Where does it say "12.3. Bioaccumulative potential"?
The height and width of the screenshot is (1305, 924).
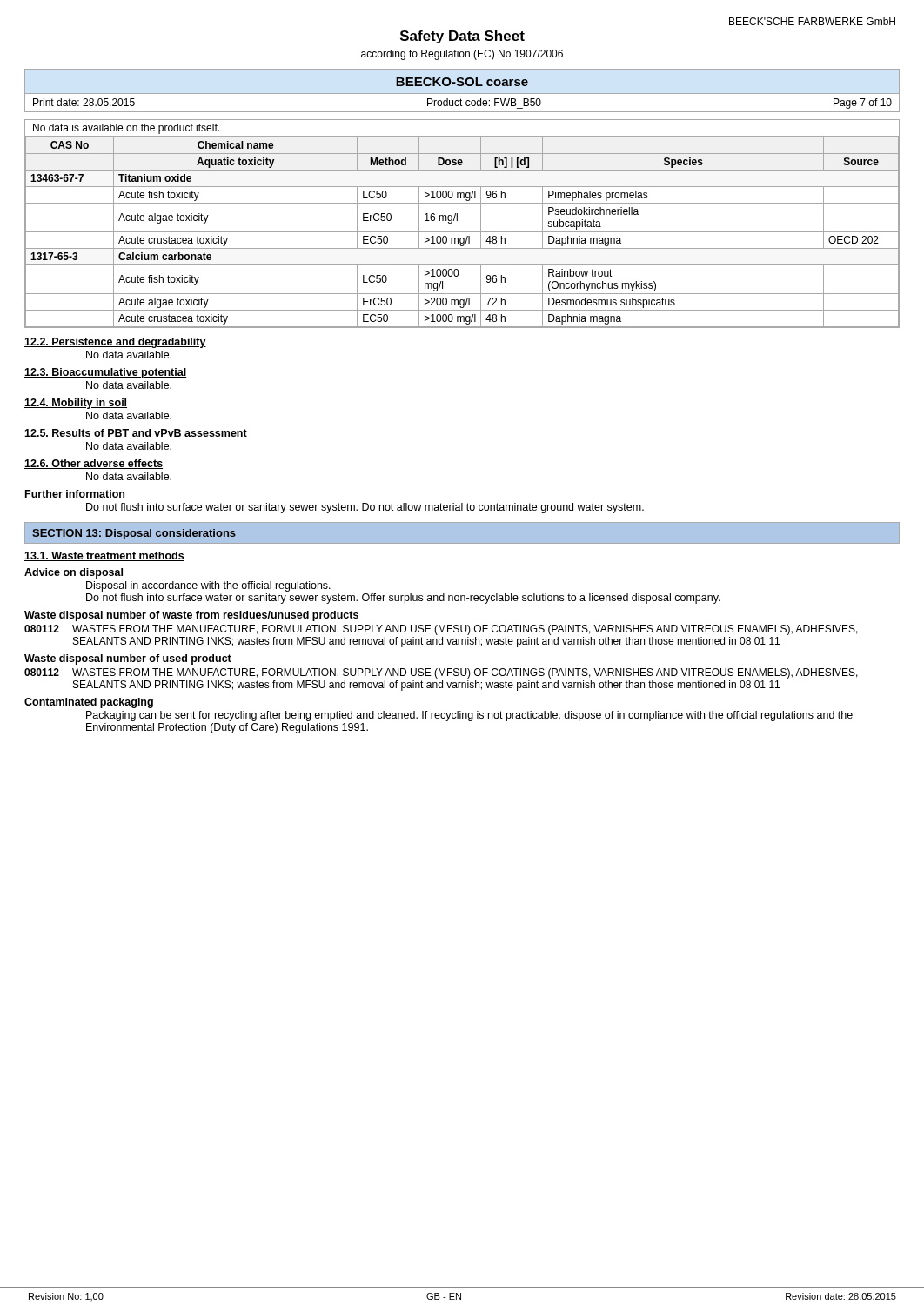(x=105, y=372)
